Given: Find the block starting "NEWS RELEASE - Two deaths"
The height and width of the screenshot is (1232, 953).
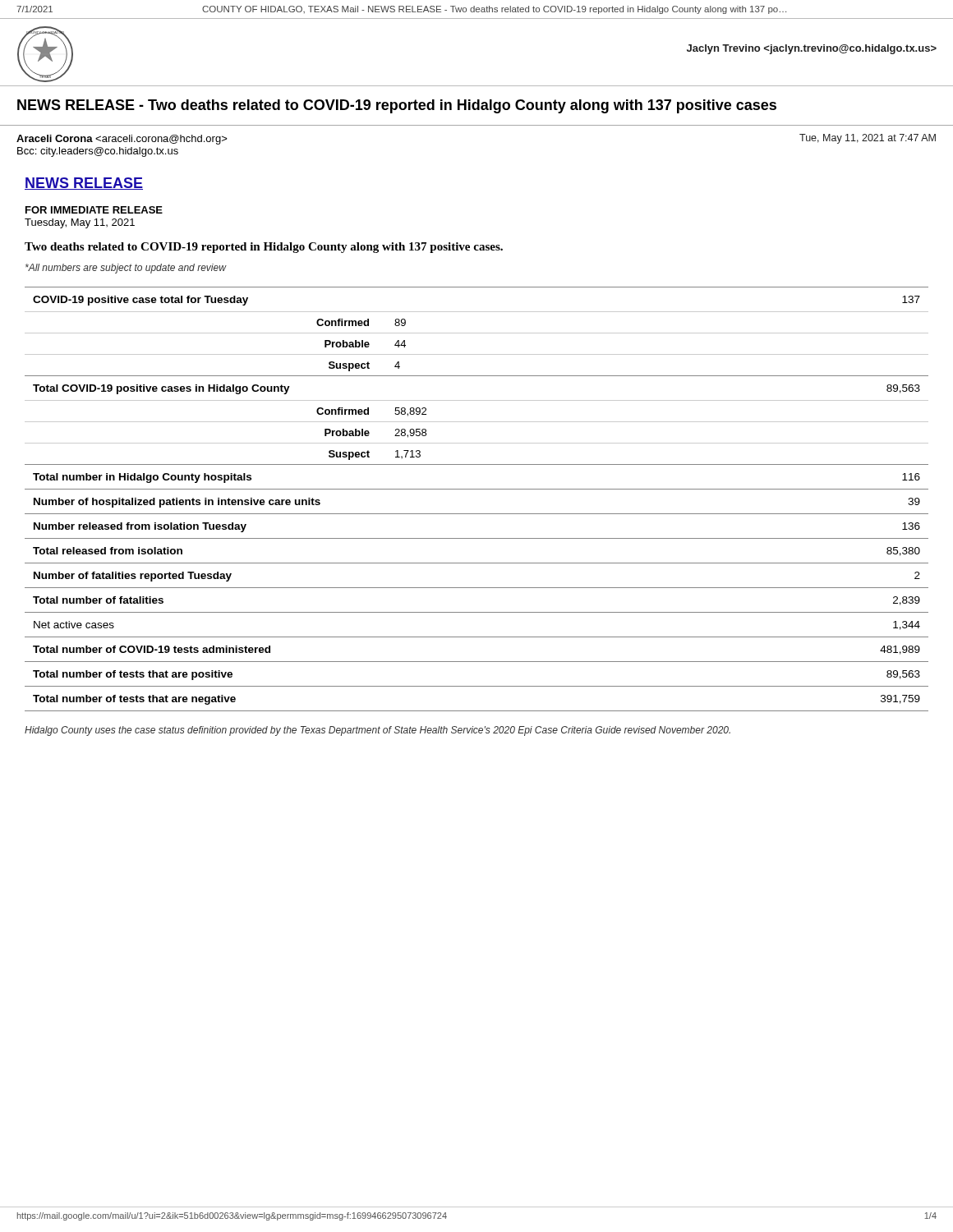Looking at the screenshot, I should tap(476, 106).
